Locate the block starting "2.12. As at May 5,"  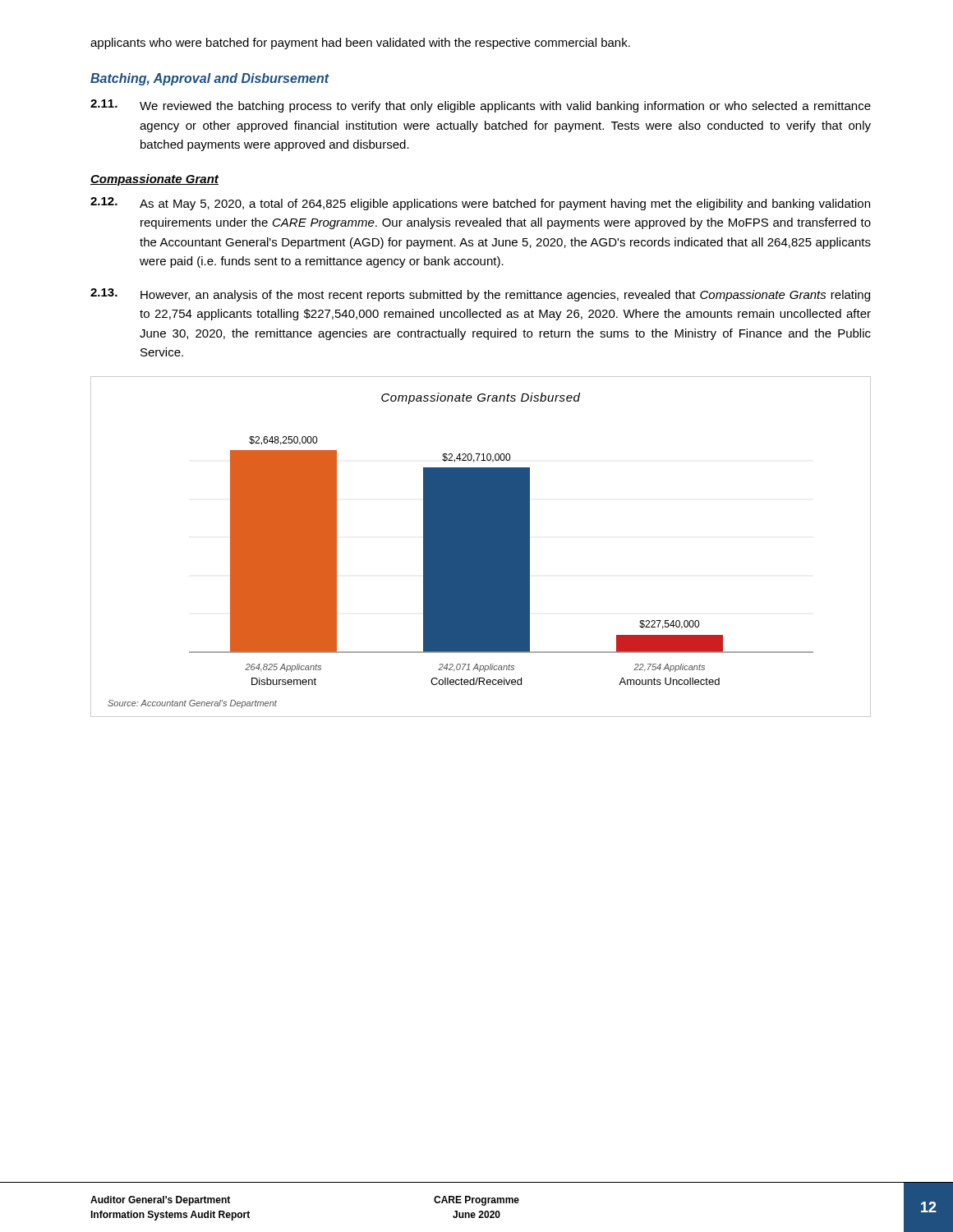click(x=481, y=232)
